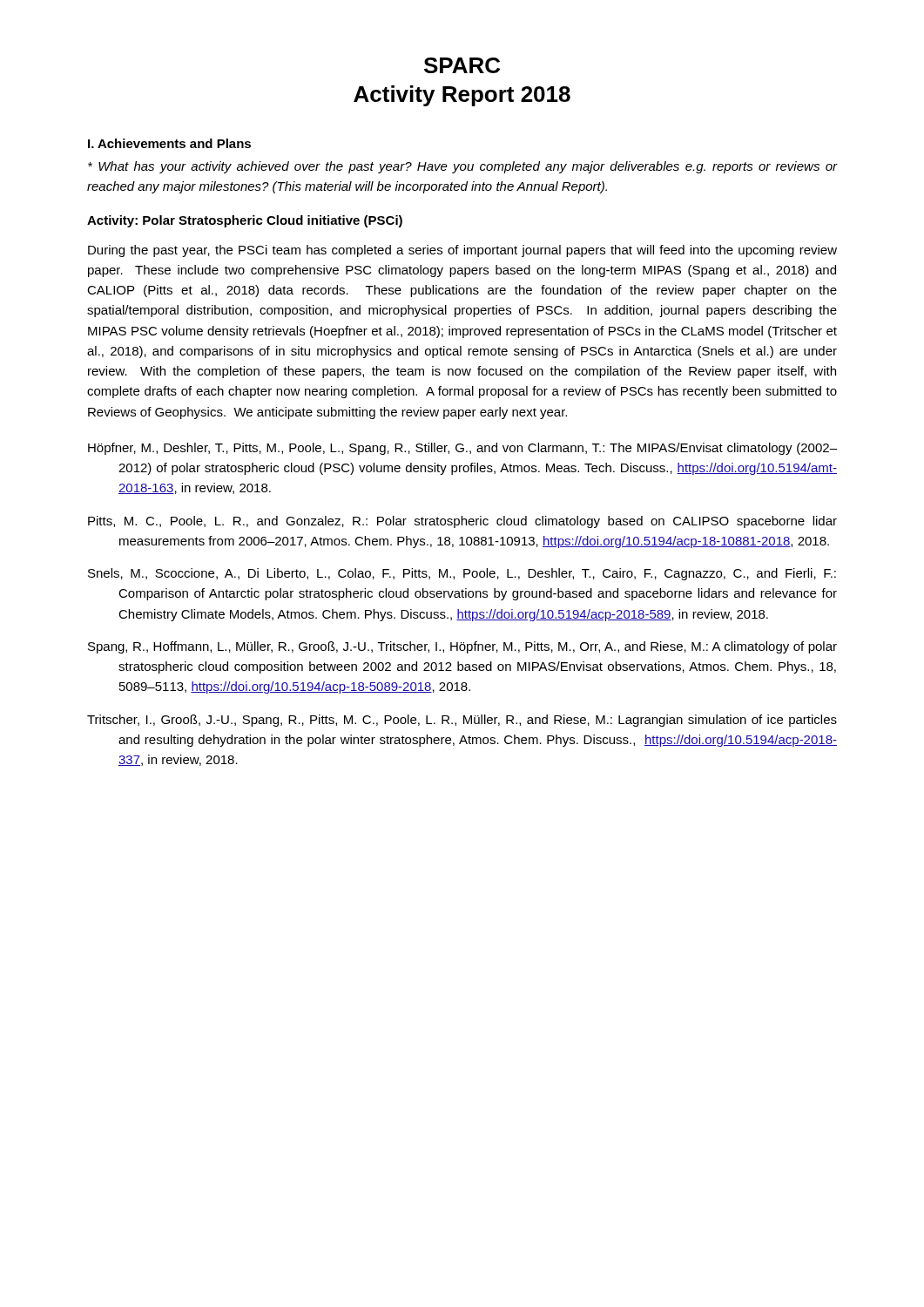The width and height of the screenshot is (924, 1307).
Task: Find the block starting "I. Achievements and Plans"
Action: click(169, 143)
